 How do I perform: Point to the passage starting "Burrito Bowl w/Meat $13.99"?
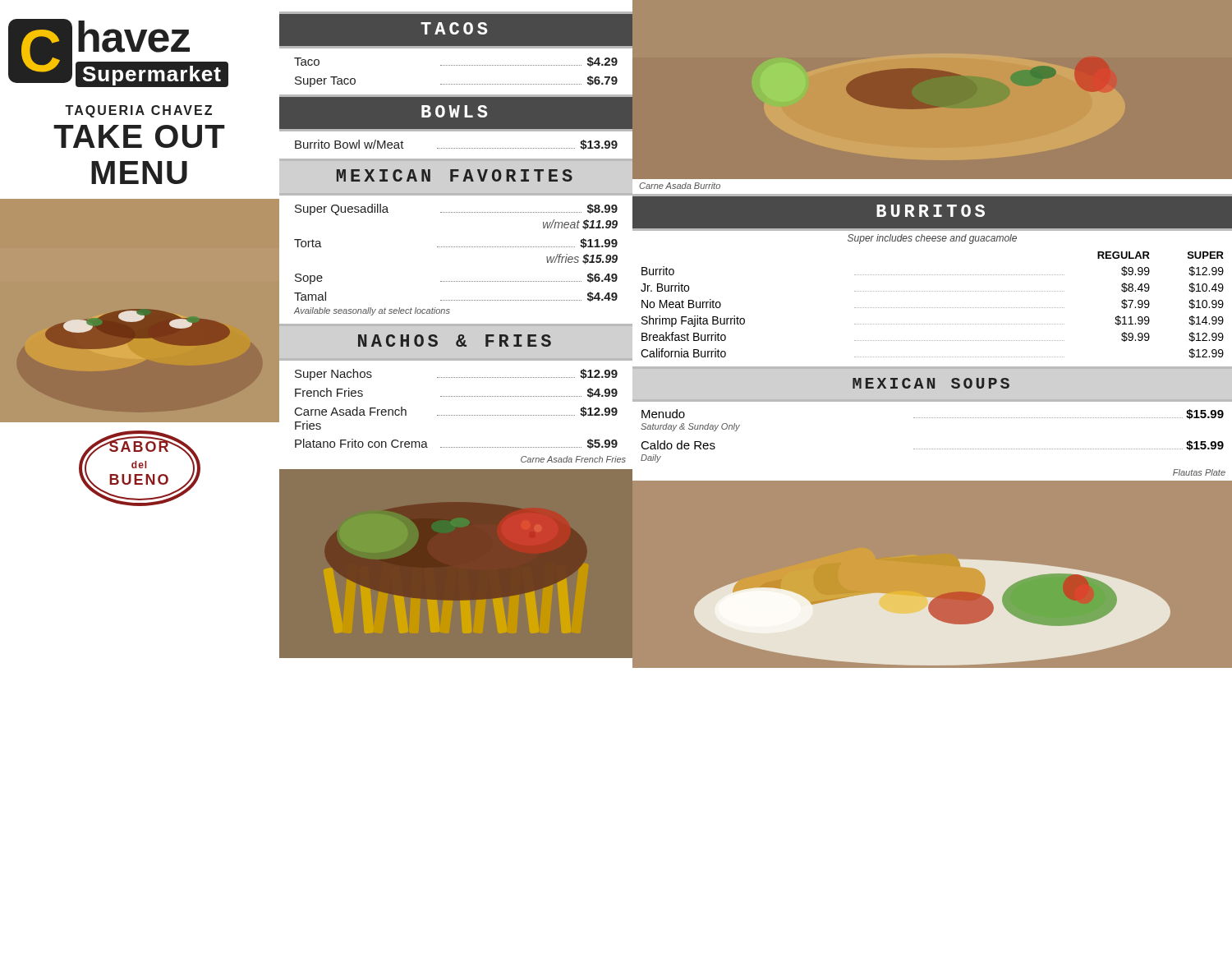click(x=456, y=144)
